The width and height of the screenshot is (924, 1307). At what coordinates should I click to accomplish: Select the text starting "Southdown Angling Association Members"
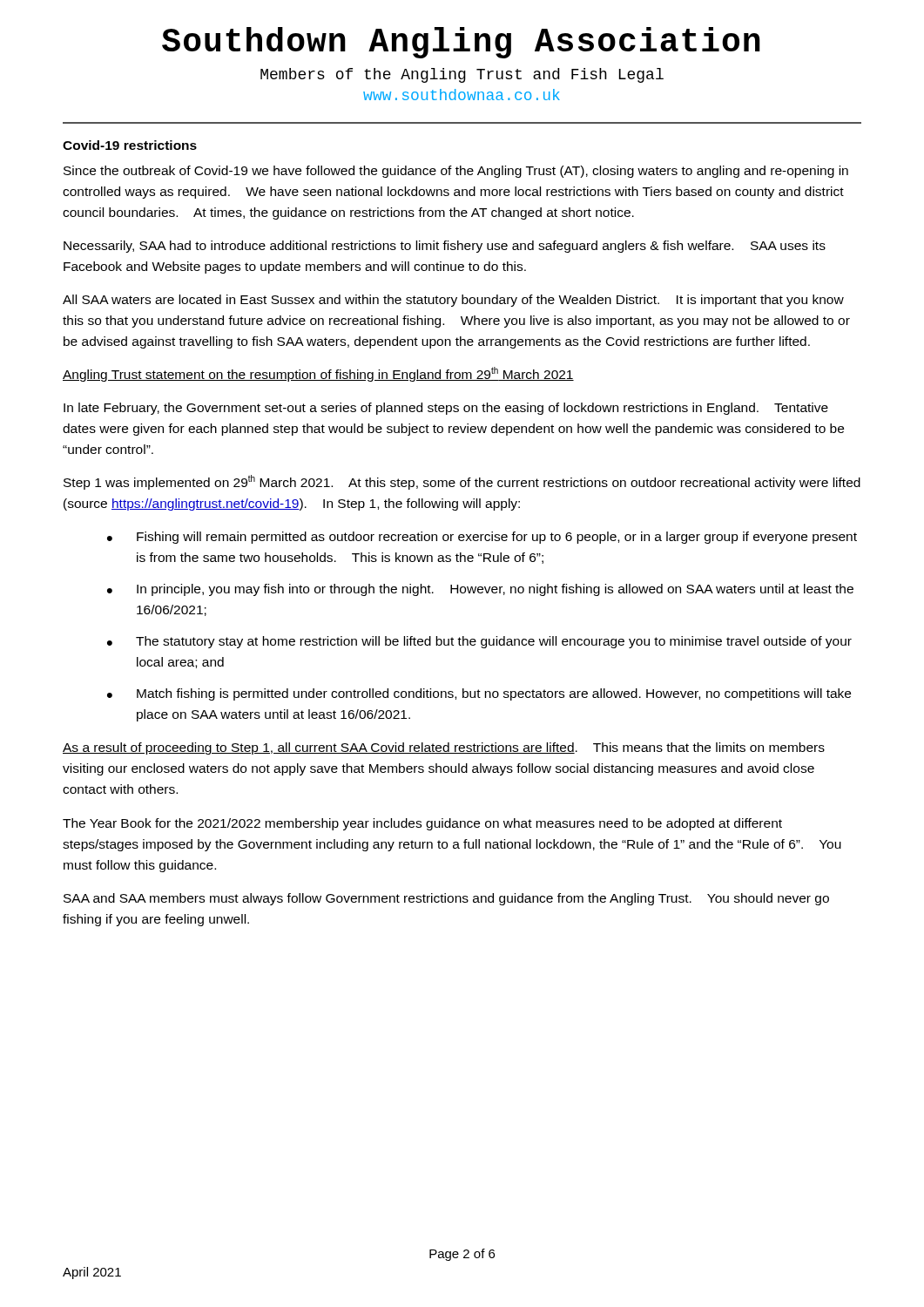(462, 64)
